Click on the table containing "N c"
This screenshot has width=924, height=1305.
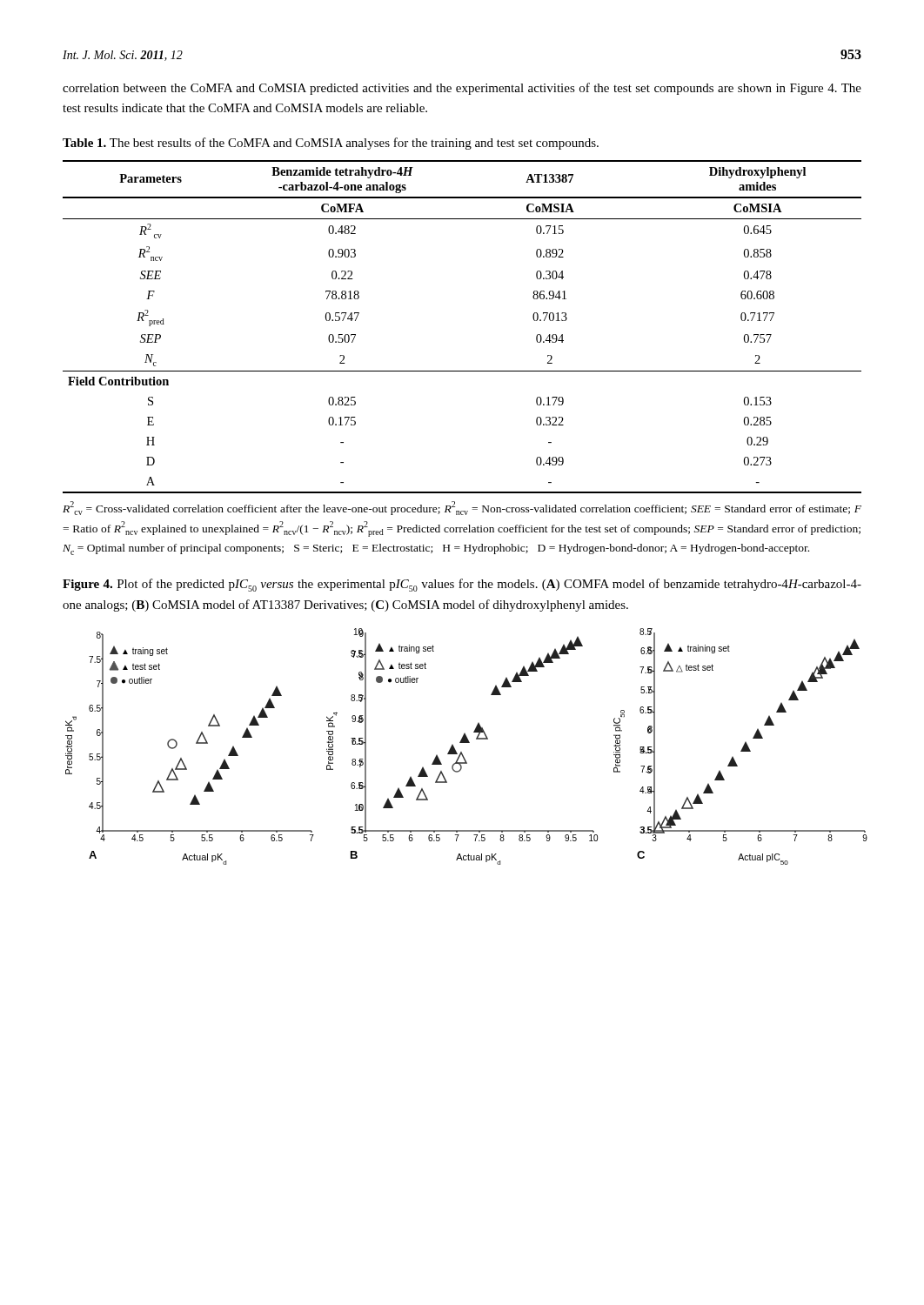462,326
